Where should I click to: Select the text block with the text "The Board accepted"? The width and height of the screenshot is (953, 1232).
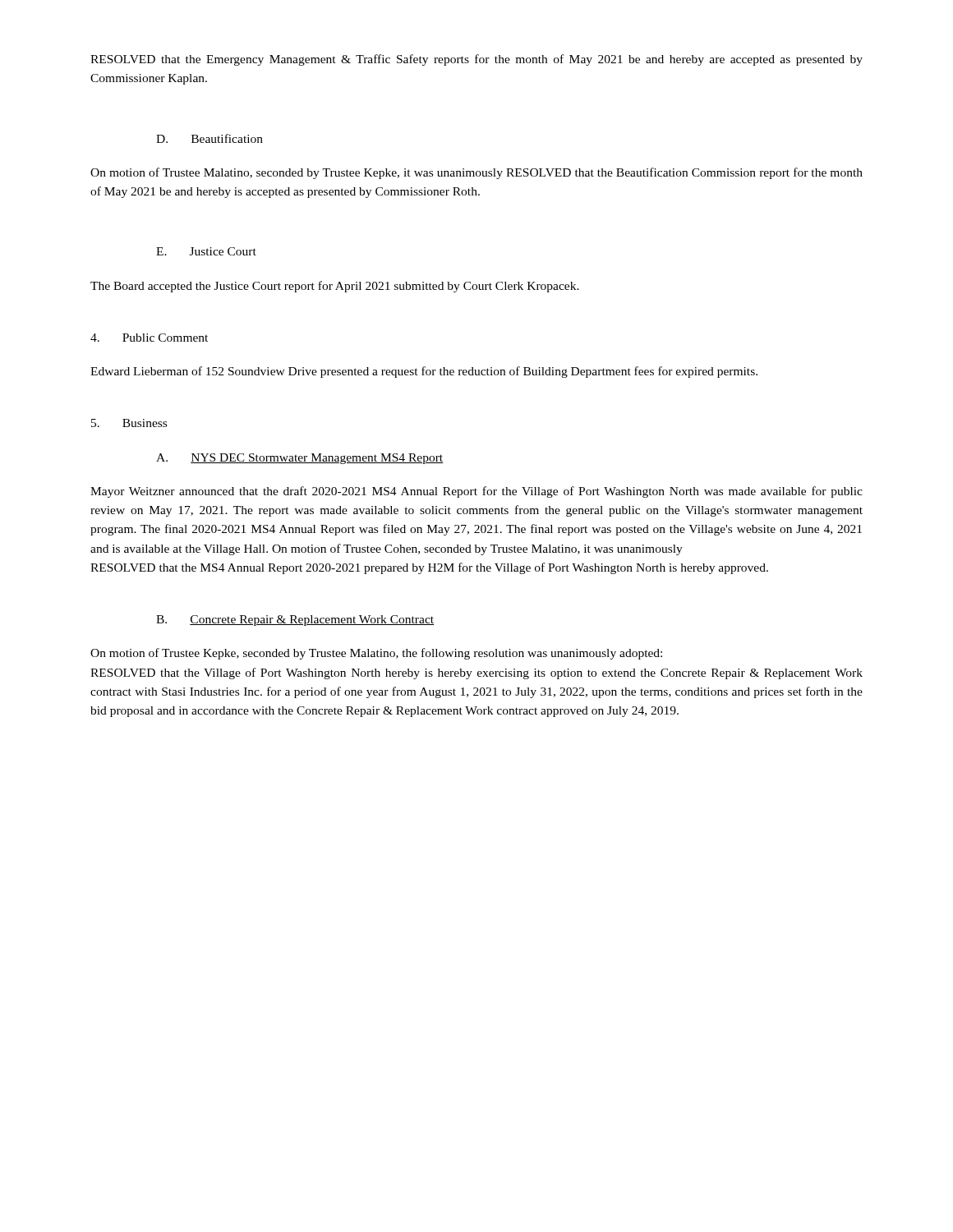(x=335, y=285)
